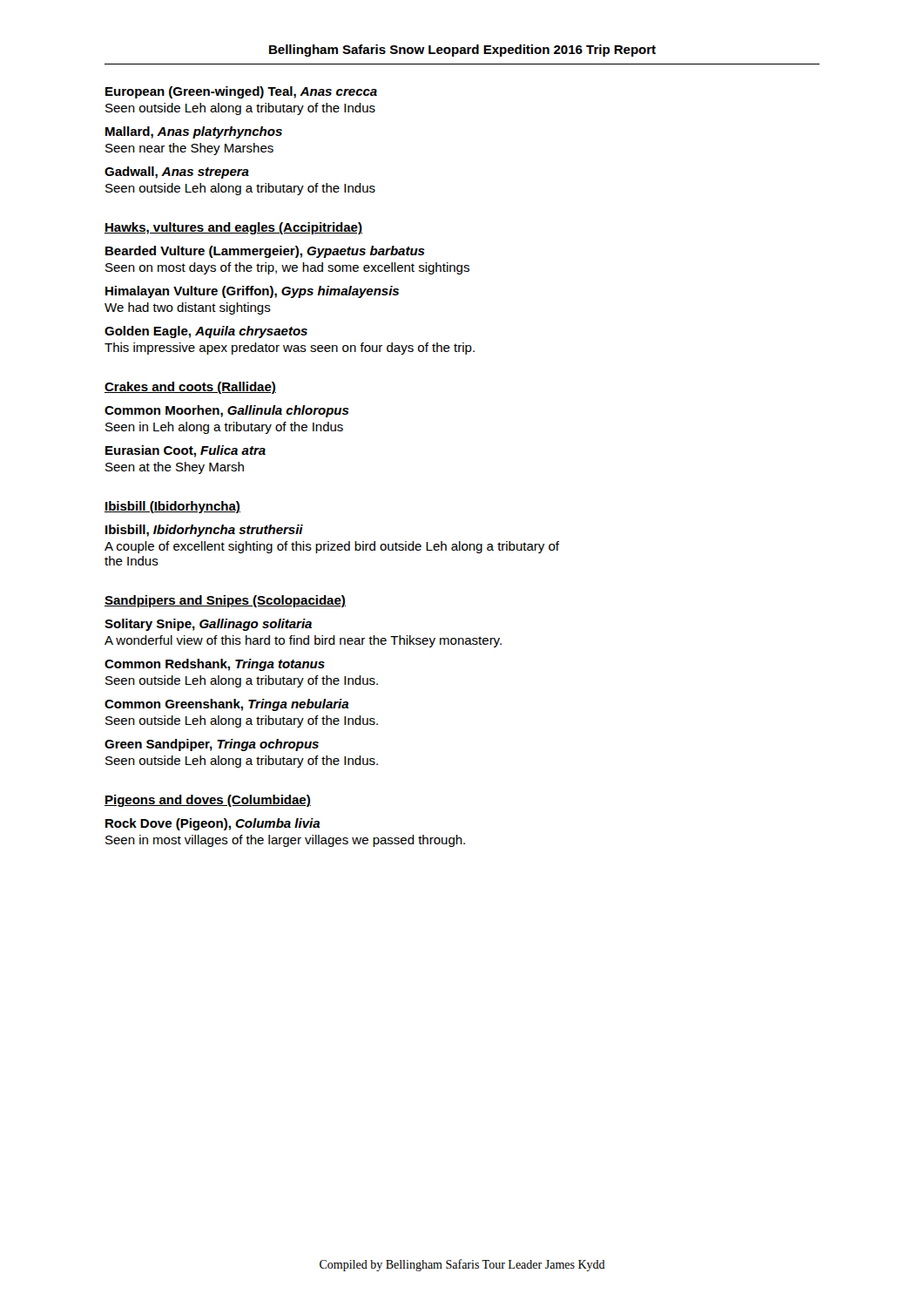Navigate to the region starting "Crakes and coots (Rallidae)"

[190, 386]
